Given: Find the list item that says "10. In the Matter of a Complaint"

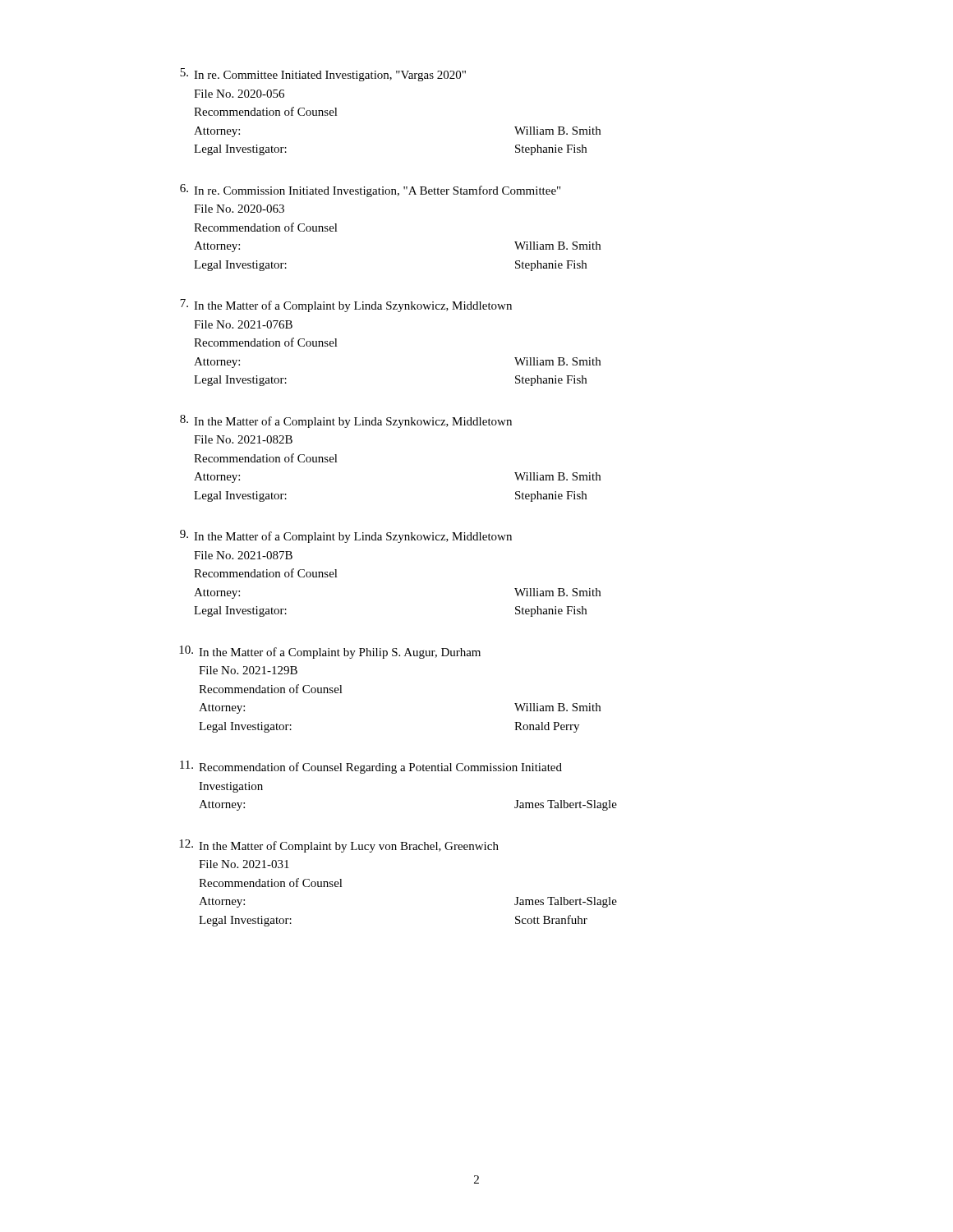Looking at the screenshot, I should (330, 652).
